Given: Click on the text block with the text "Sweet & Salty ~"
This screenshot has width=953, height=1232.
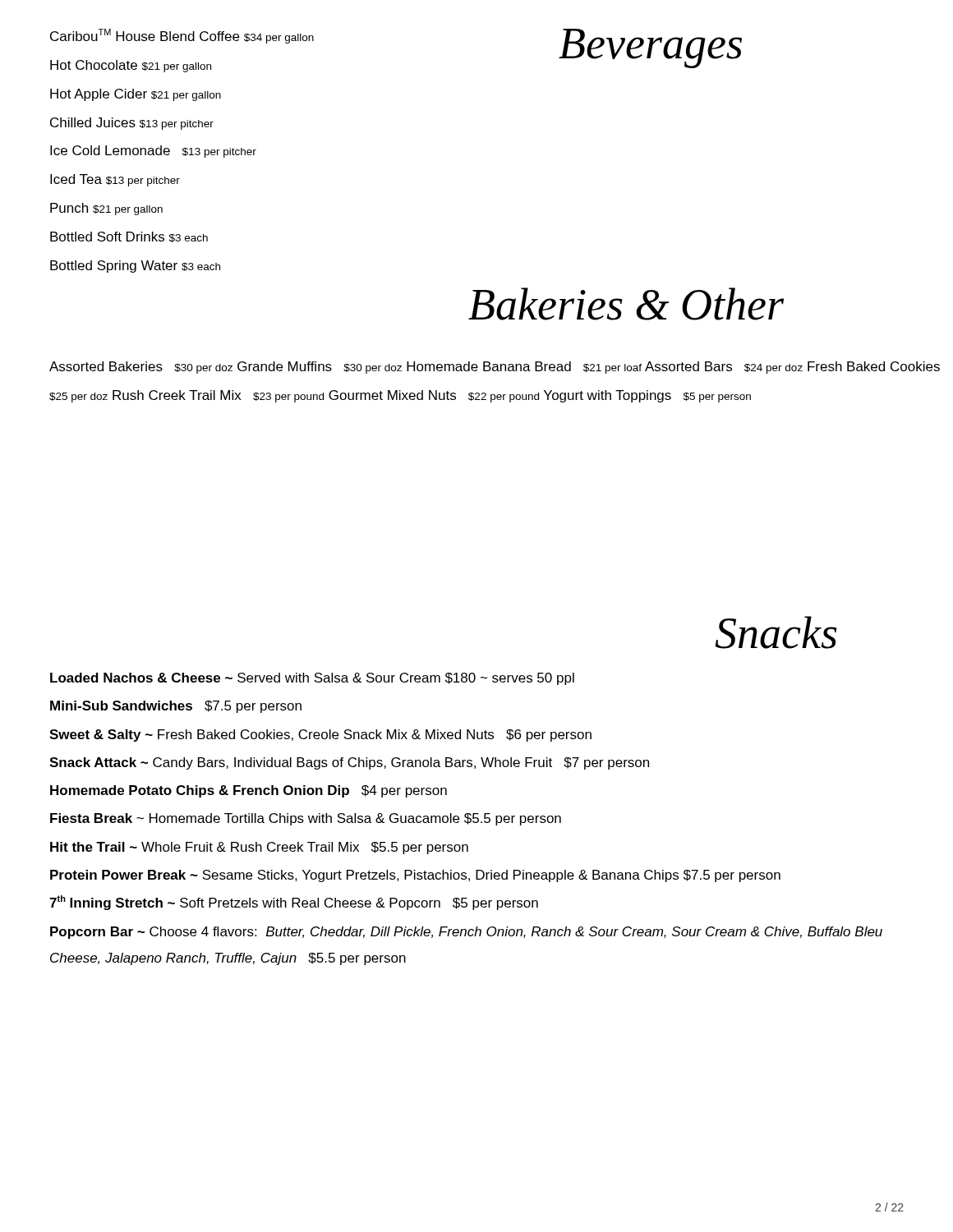Looking at the screenshot, I should (x=321, y=734).
